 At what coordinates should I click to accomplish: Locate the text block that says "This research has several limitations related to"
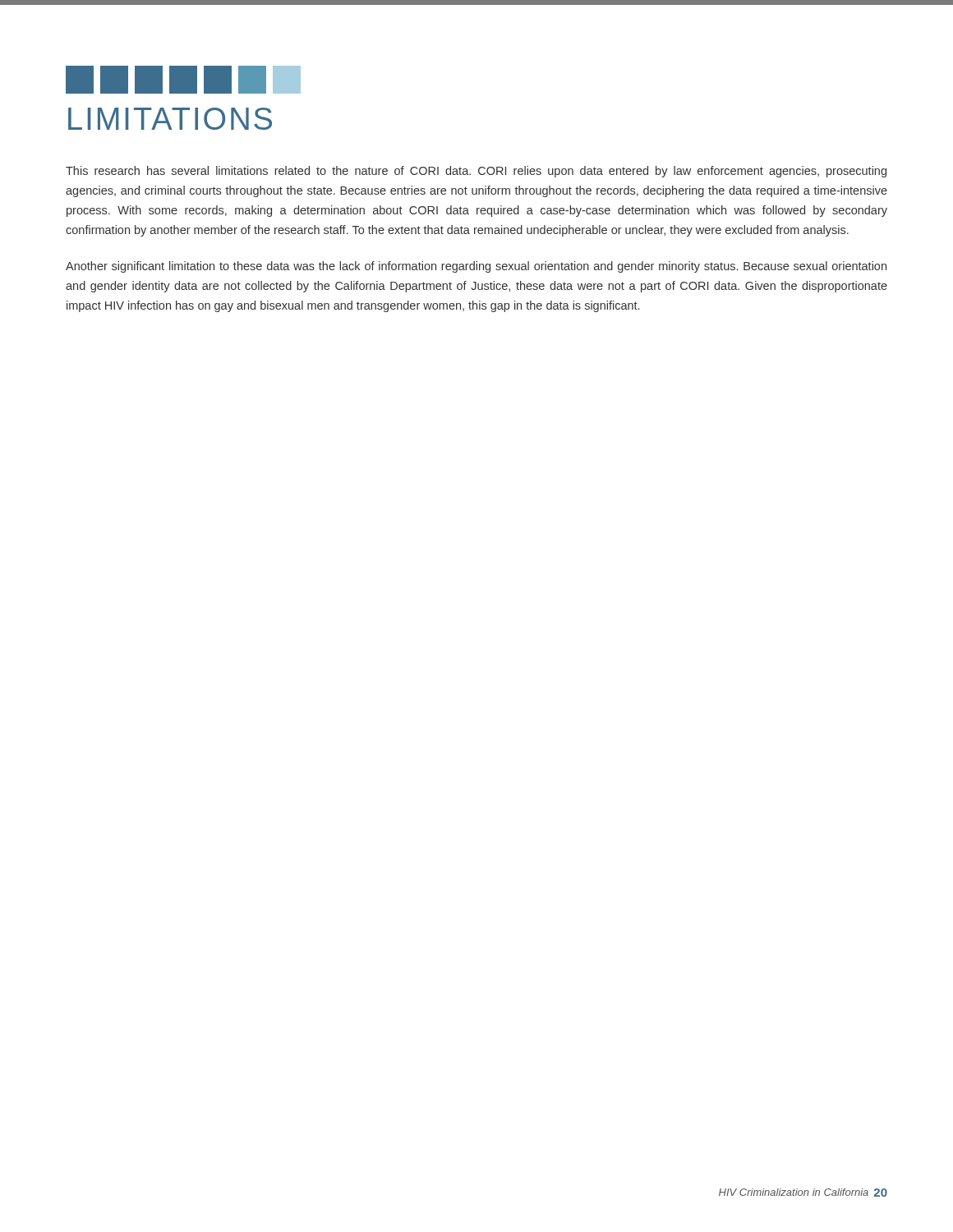coord(476,200)
